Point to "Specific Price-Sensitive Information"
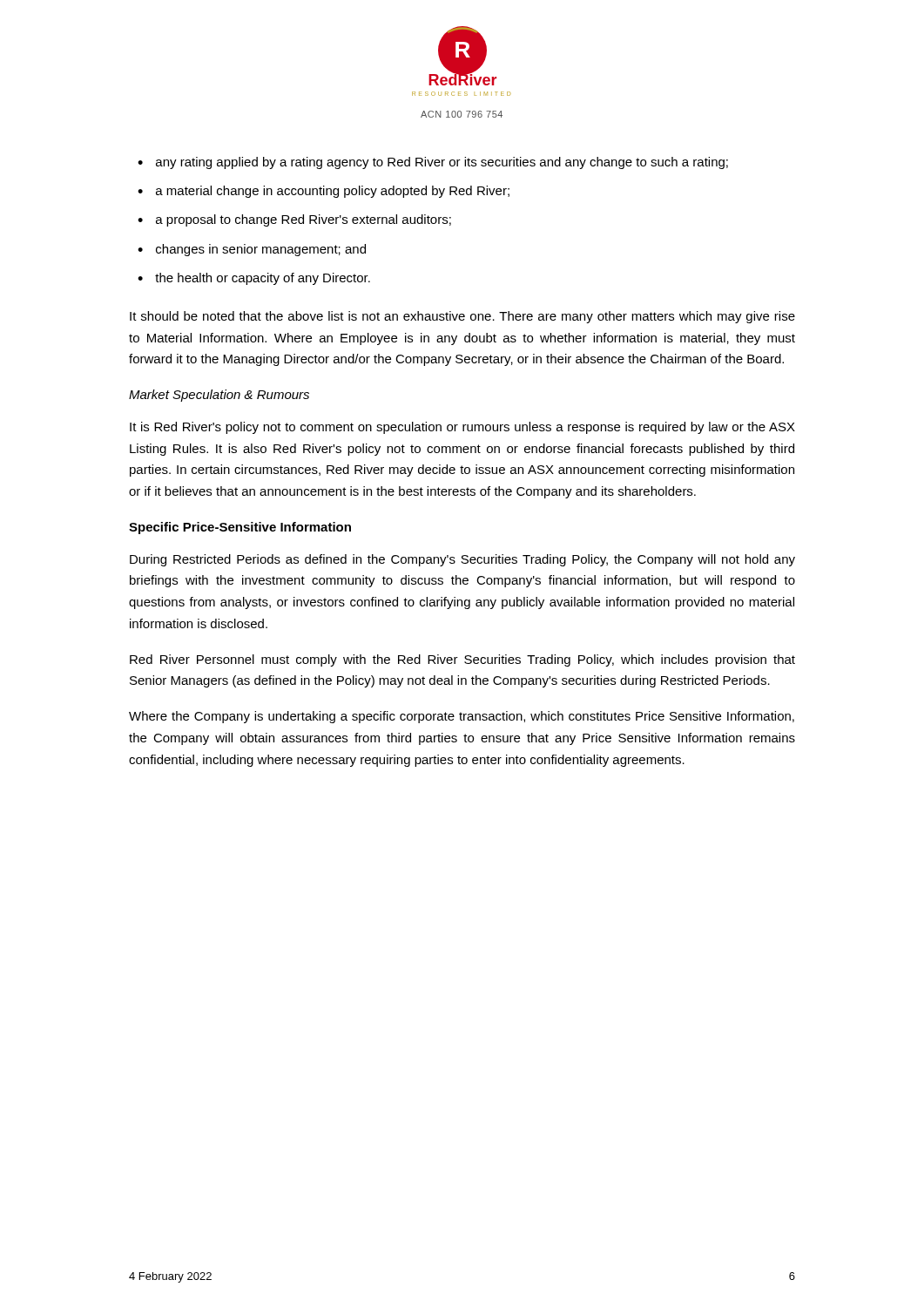This screenshot has height=1307, width=924. 240,527
